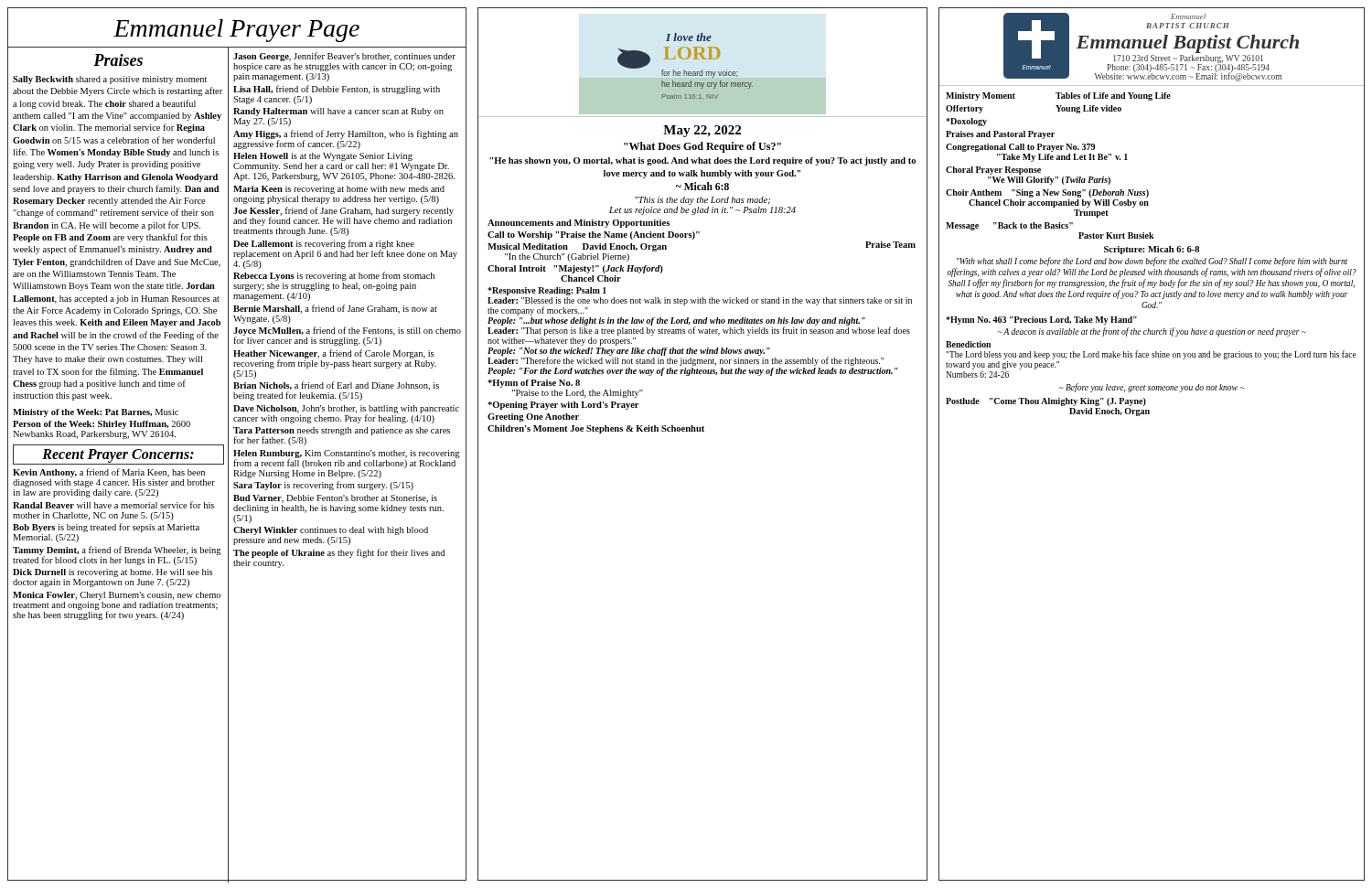Where is the passage that starts "Musical Meditation David Enoch,"?

point(577,252)
